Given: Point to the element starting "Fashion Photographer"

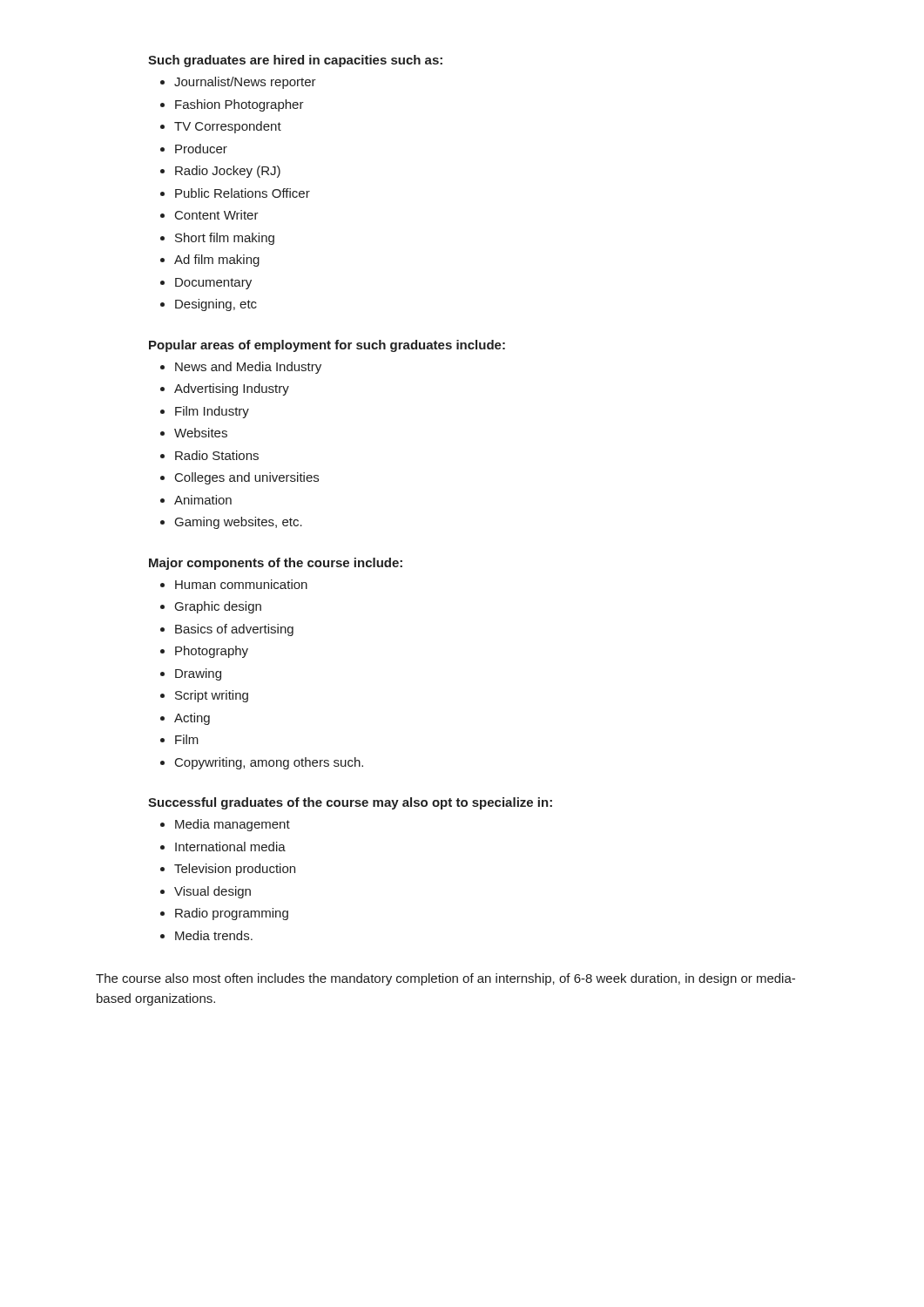Looking at the screenshot, I should pos(239,105).
